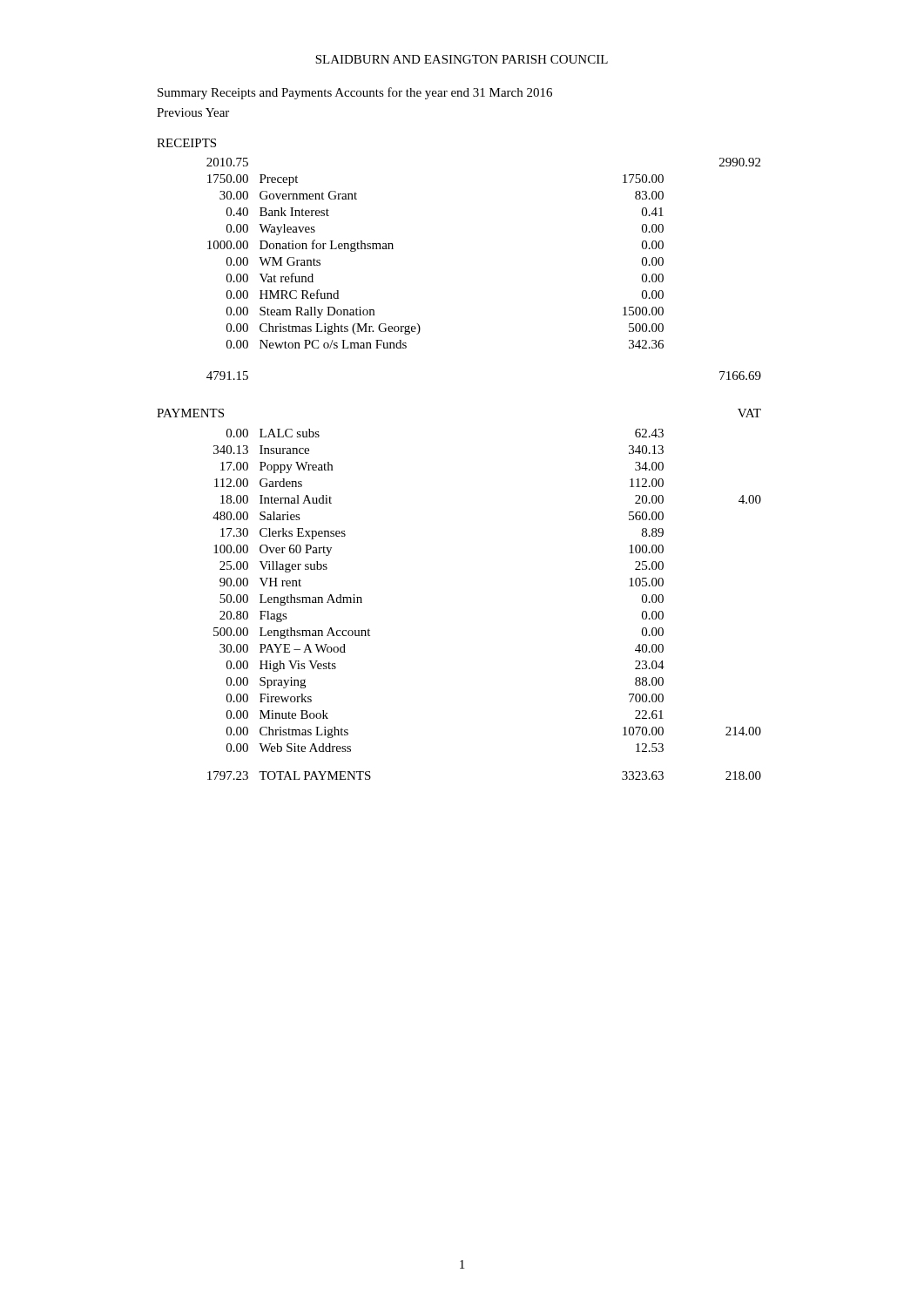Locate the table with the text "Bank Interest"

click(x=462, y=269)
